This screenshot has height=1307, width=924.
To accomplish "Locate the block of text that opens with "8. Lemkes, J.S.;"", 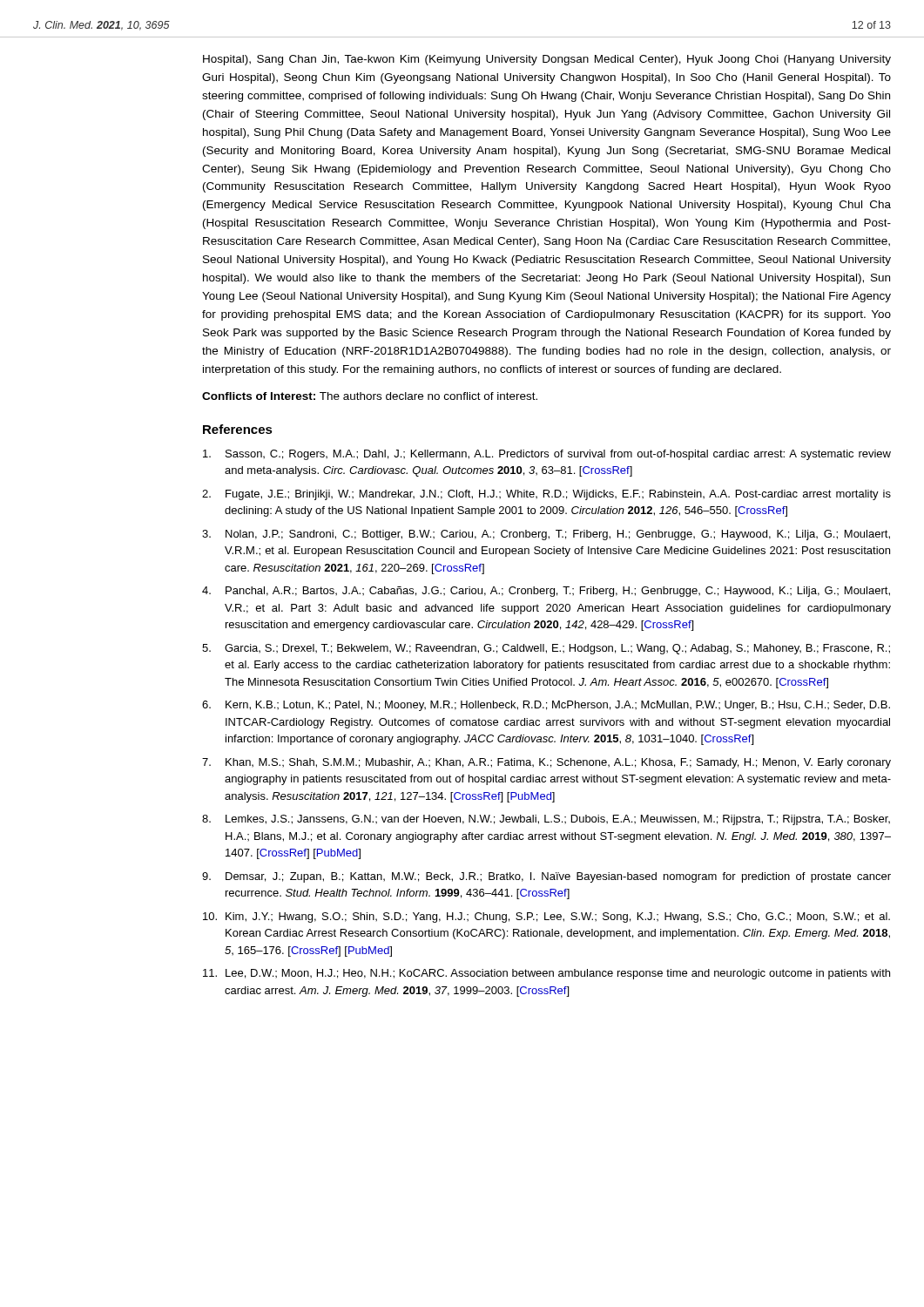I will coord(546,836).
